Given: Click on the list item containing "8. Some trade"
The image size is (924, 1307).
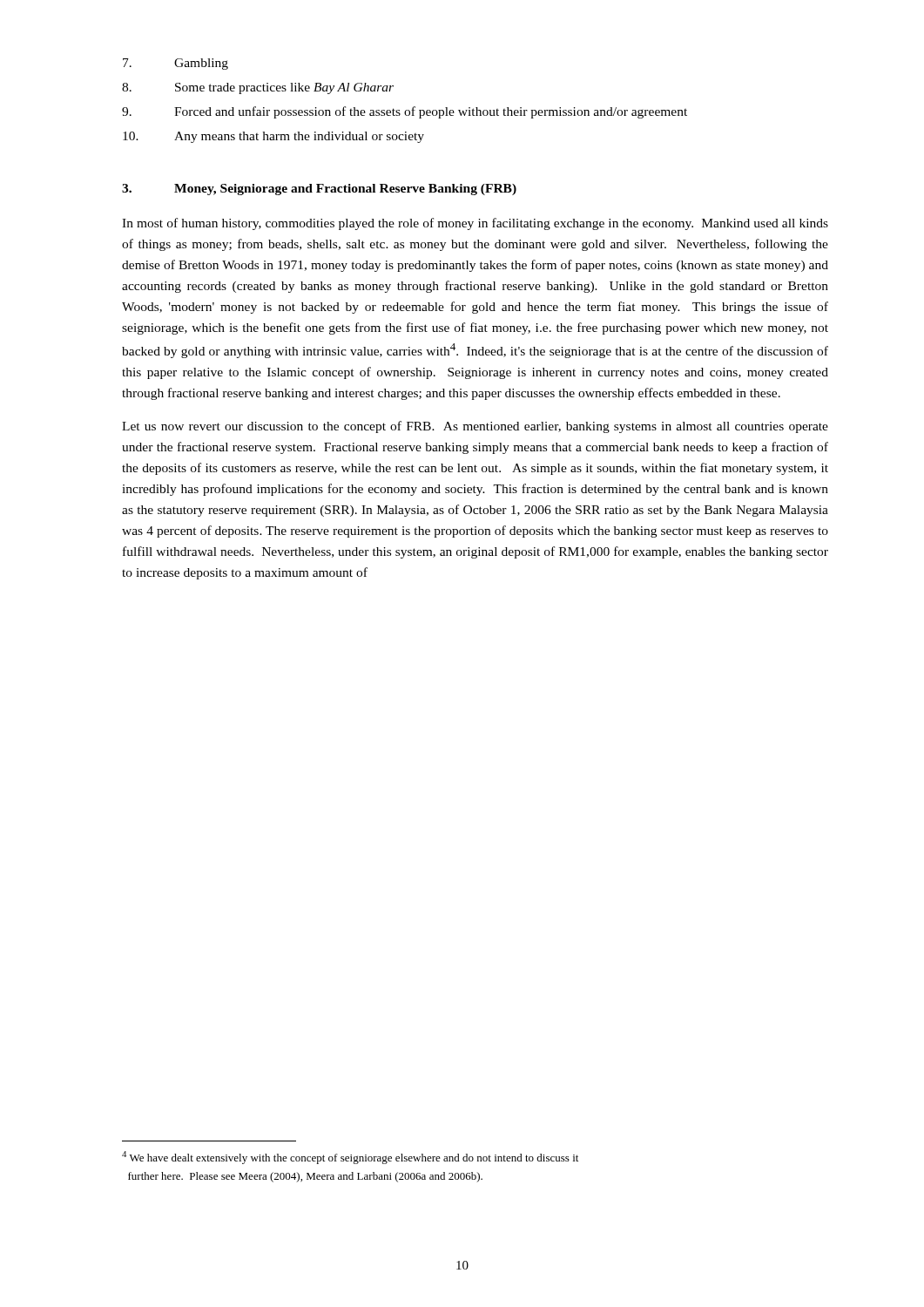Looking at the screenshot, I should pos(258,88).
